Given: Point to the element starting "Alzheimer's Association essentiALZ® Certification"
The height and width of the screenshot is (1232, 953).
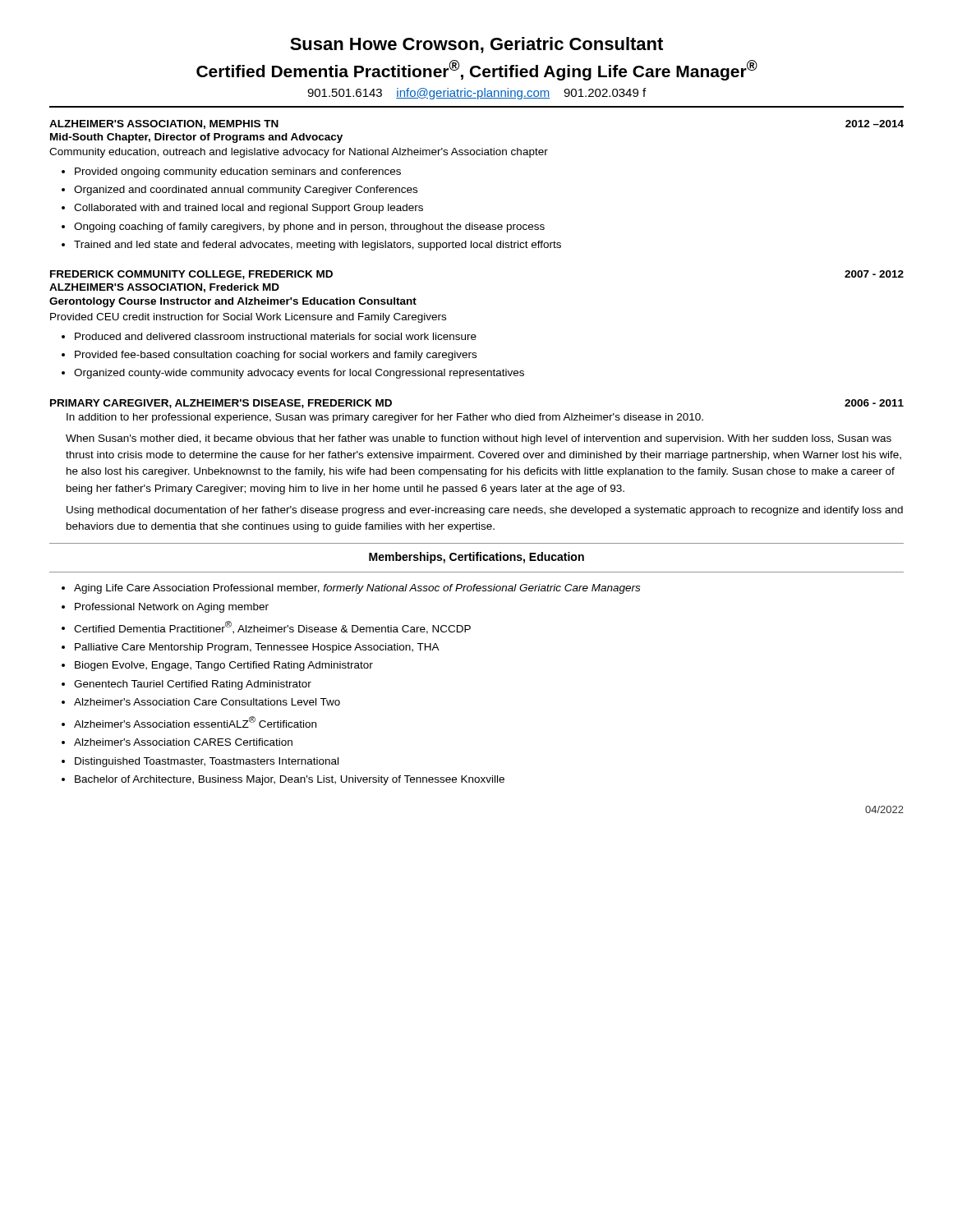Looking at the screenshot, I should [x=196, y=722].
